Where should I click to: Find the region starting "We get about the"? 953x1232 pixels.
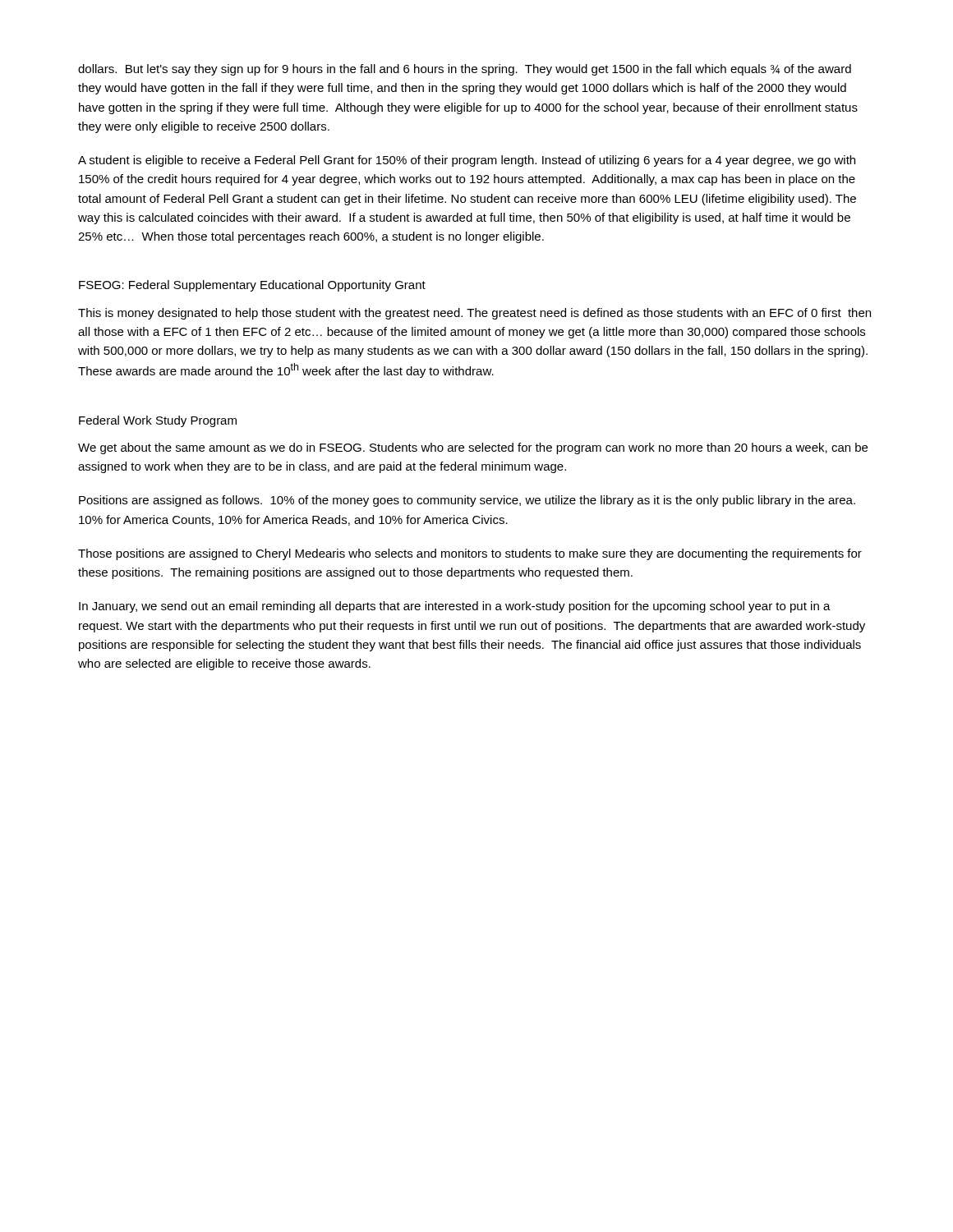point(473,457)
